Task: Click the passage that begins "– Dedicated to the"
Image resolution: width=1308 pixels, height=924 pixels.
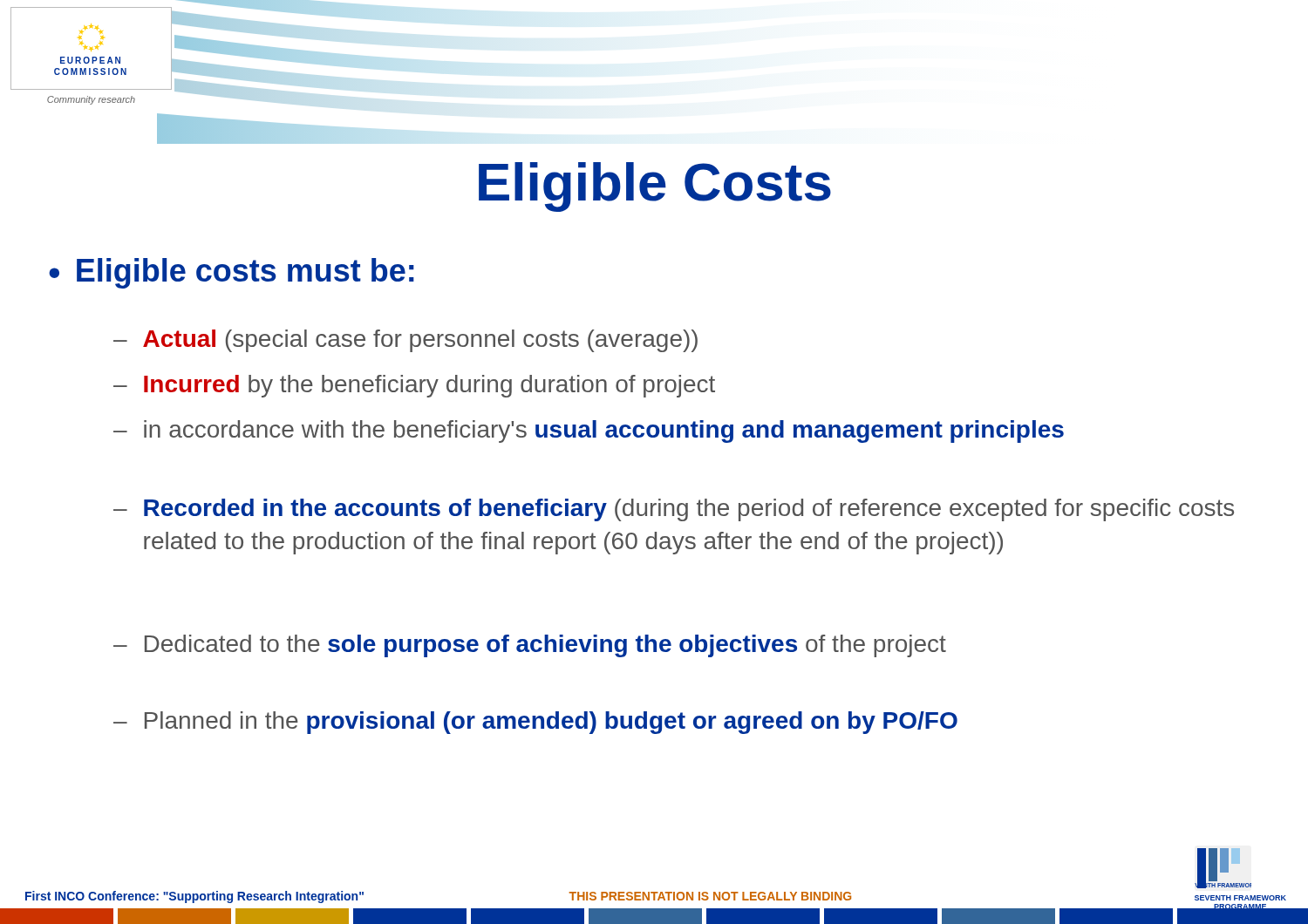Action: point(530,644)
